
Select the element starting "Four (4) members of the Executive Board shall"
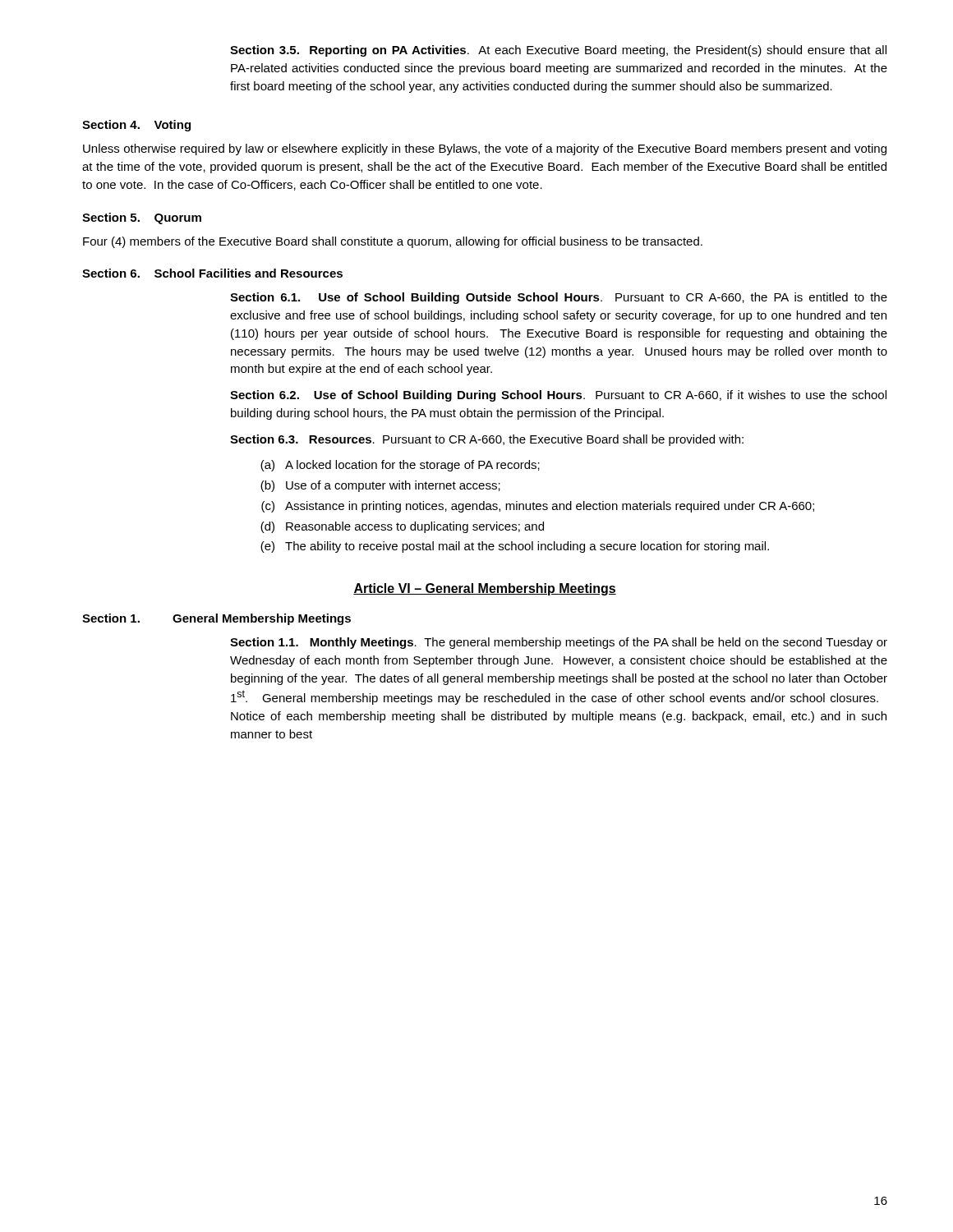485,241
